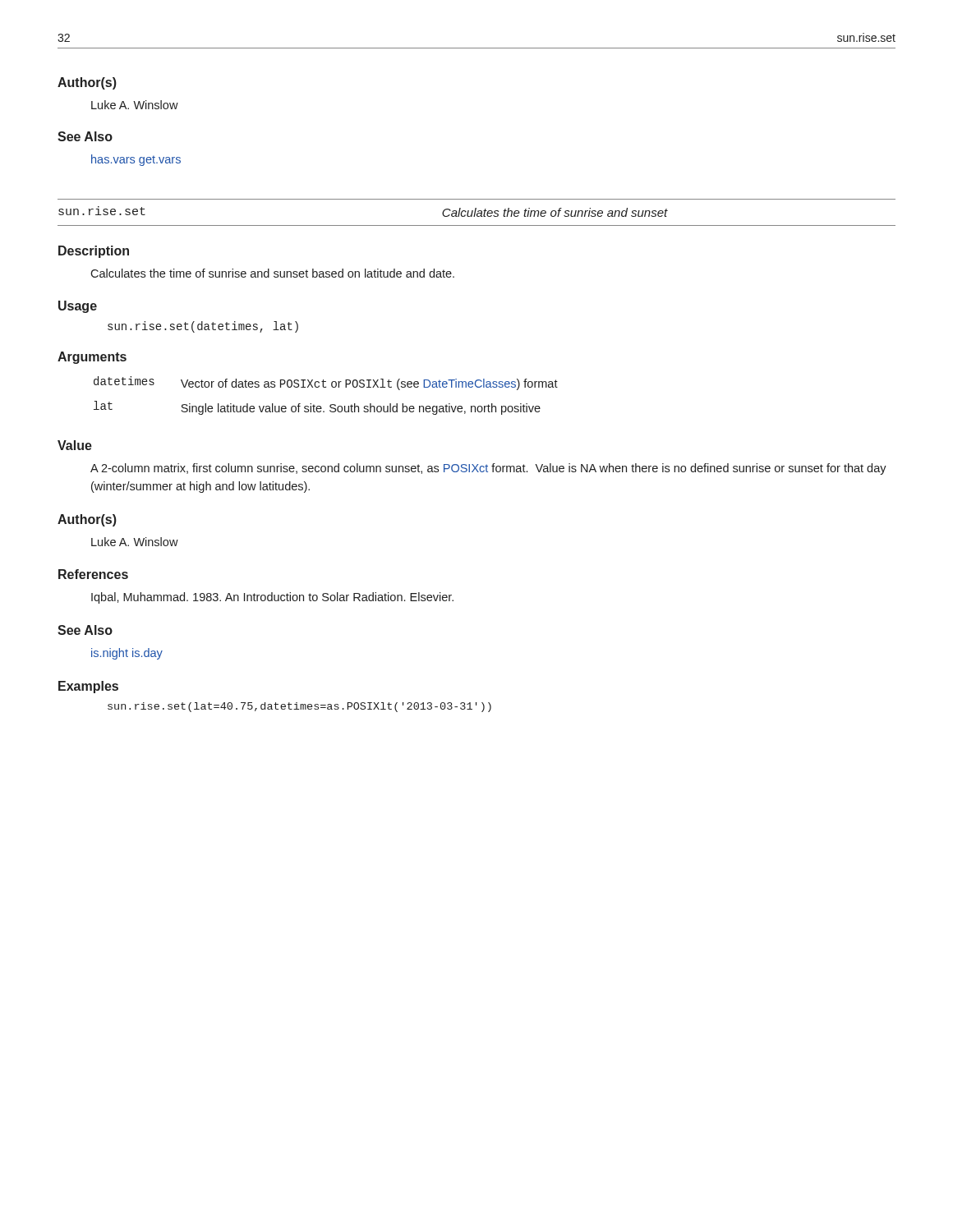Viewport: 953px width, 1232px height.
Task: Find the table that mentions "Single latitude value of site."
Action: pos(493,397)
